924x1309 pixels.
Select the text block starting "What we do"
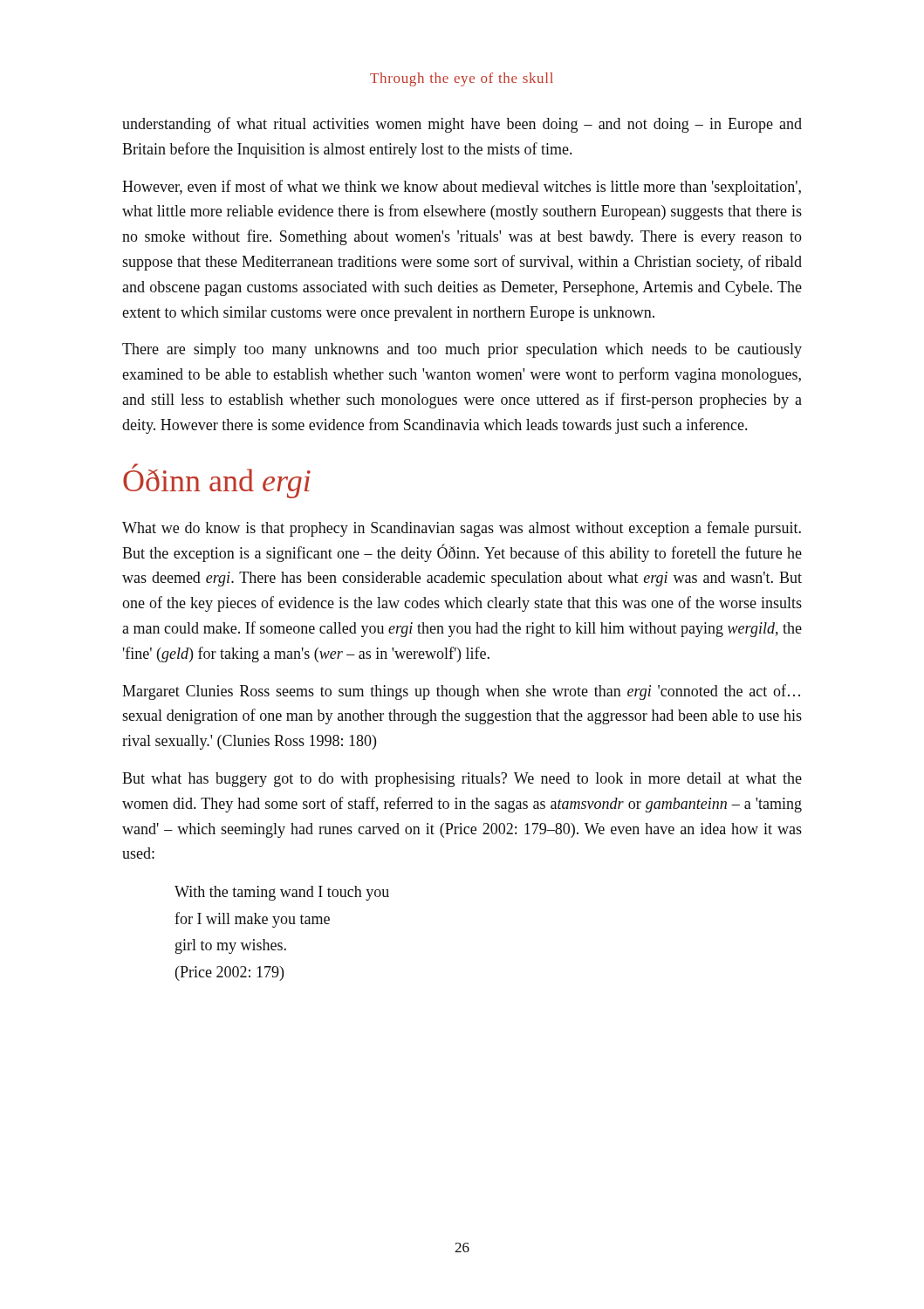pyautogui.click(x=462, y=591)
